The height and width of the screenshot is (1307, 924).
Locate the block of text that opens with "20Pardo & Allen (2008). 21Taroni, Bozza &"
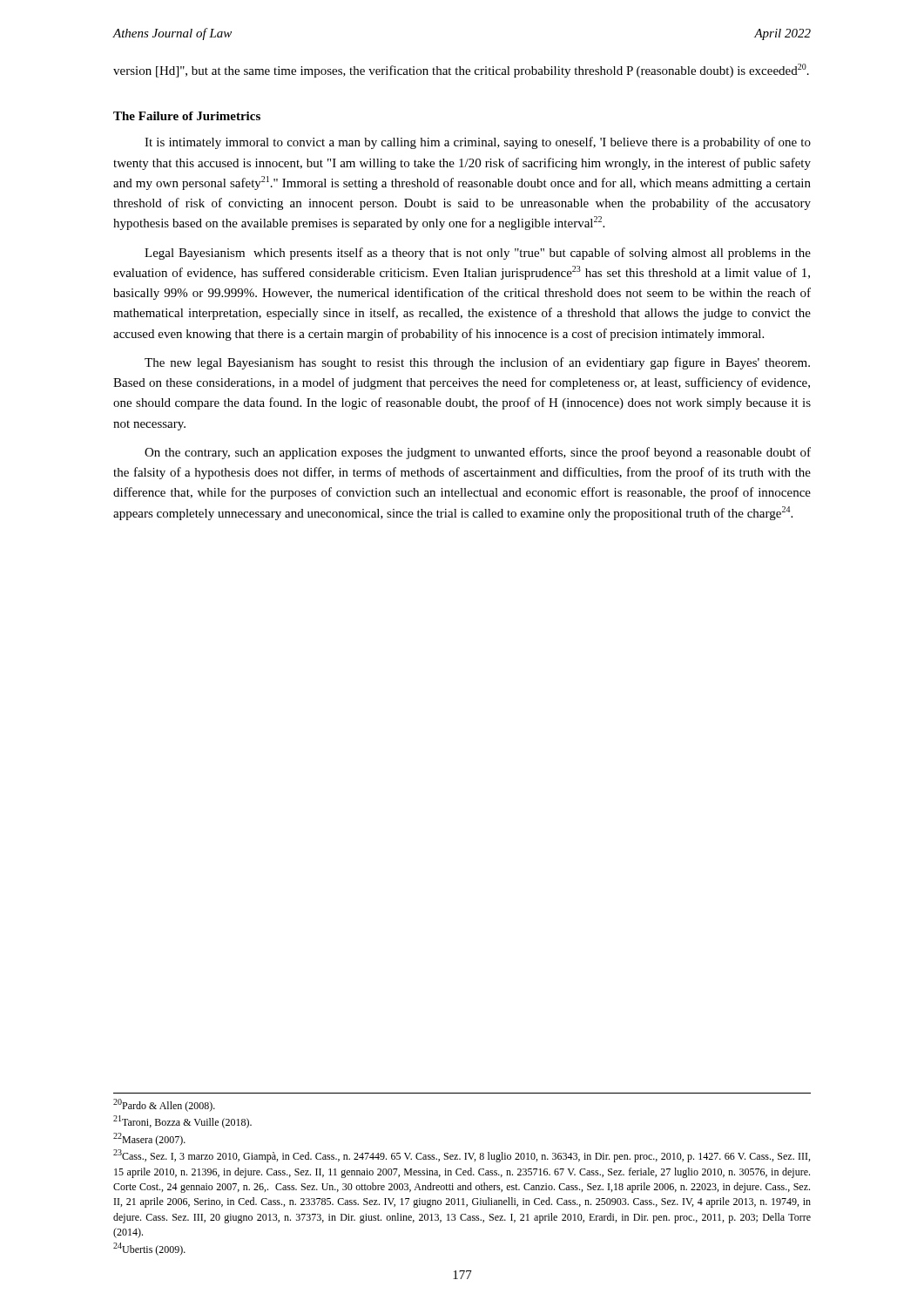(x=462, y=1177)
